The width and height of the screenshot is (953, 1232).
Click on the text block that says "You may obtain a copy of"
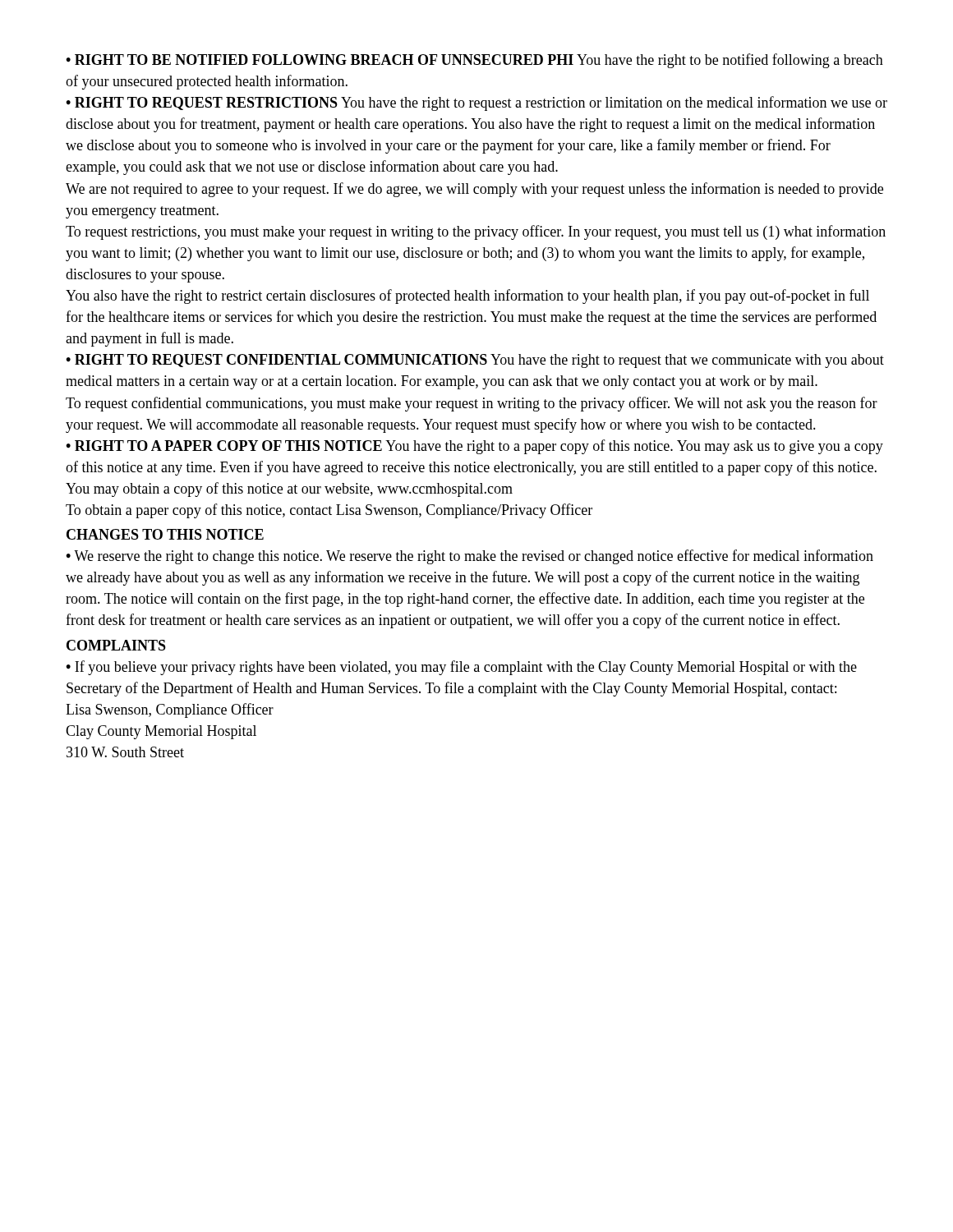point(289,489)
